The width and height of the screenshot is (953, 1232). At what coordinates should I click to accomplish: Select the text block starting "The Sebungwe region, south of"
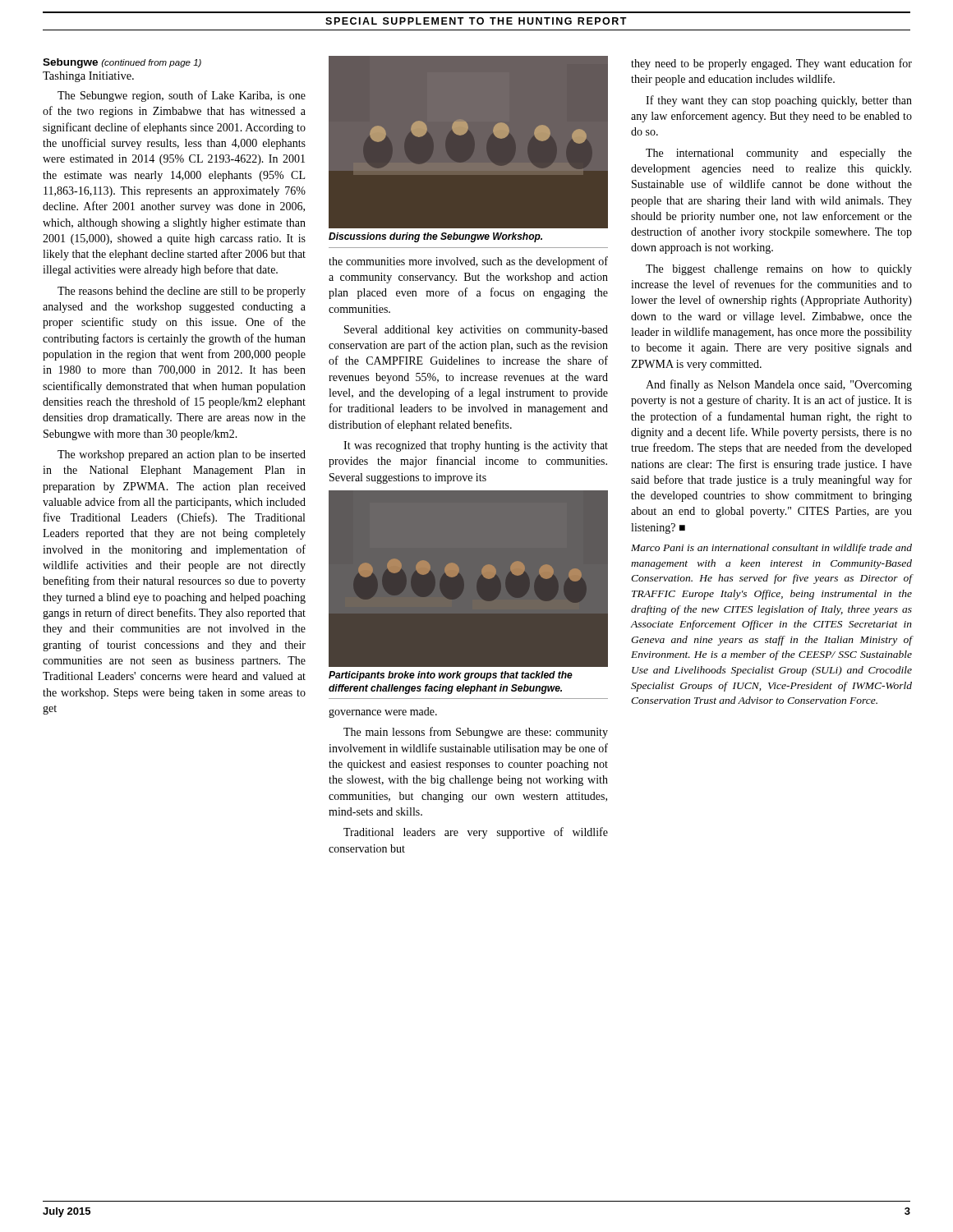(174, 183)
